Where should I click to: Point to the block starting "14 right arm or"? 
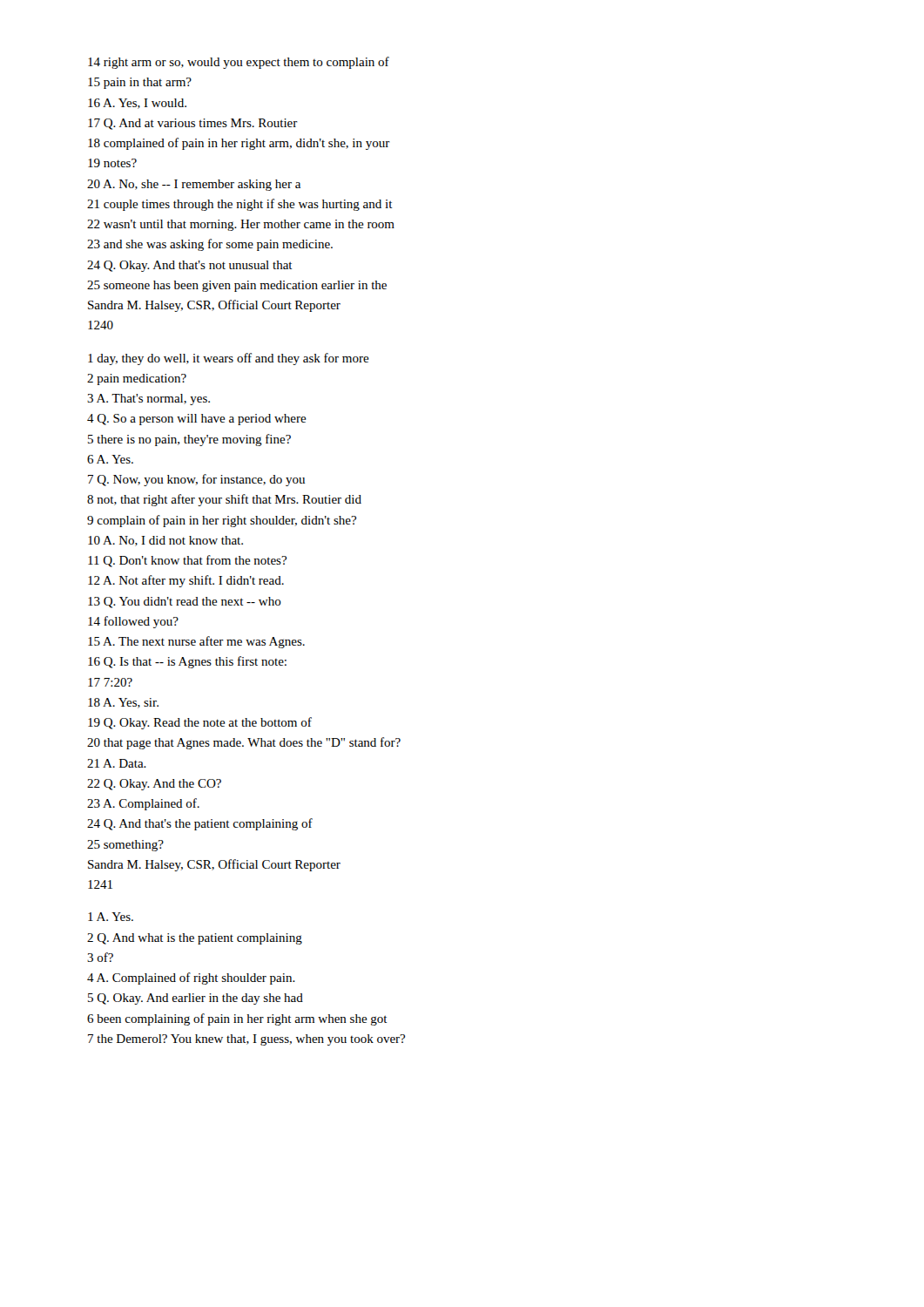coord(239,63)
